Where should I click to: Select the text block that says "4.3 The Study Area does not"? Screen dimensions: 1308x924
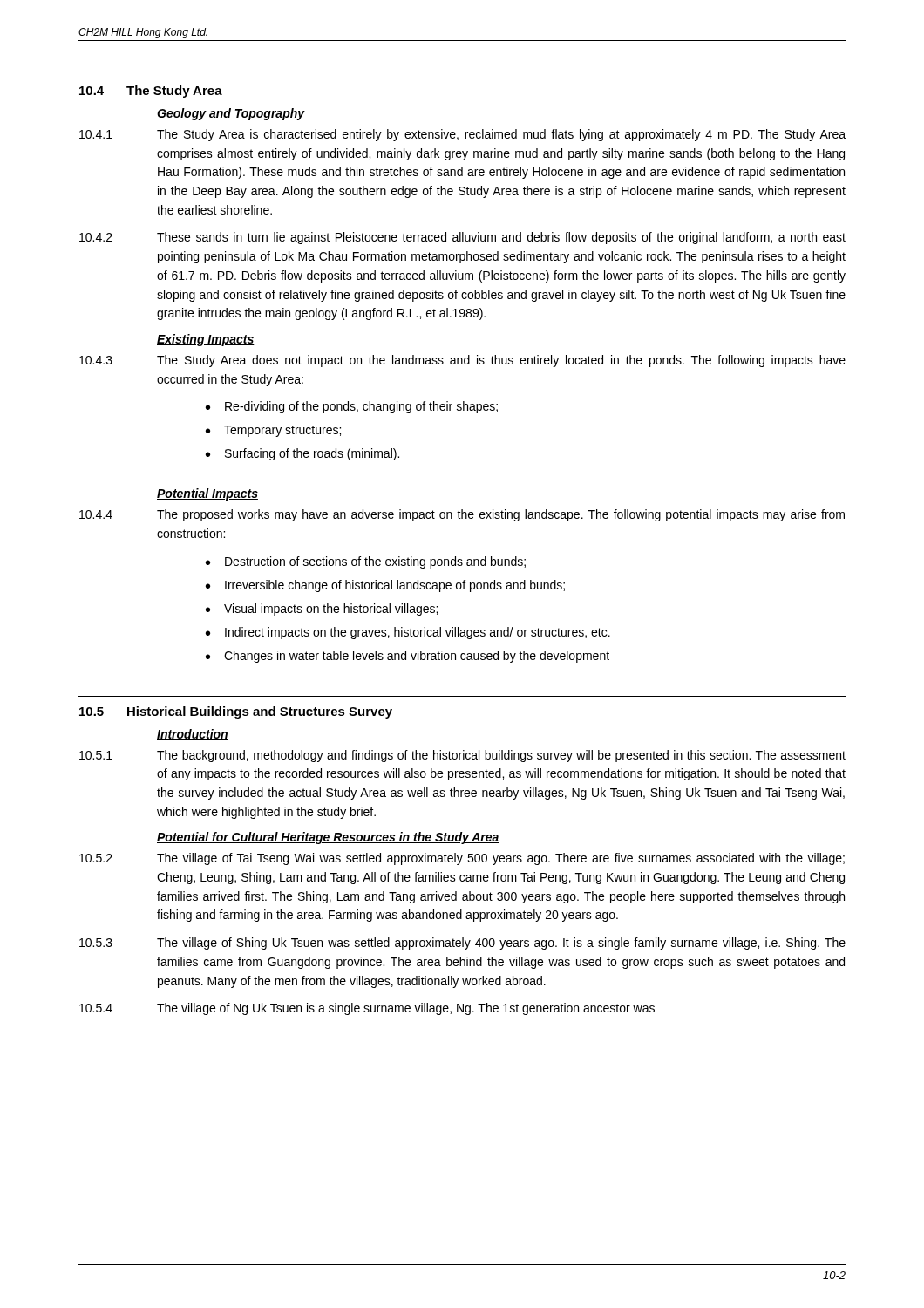tap(462, 370)
